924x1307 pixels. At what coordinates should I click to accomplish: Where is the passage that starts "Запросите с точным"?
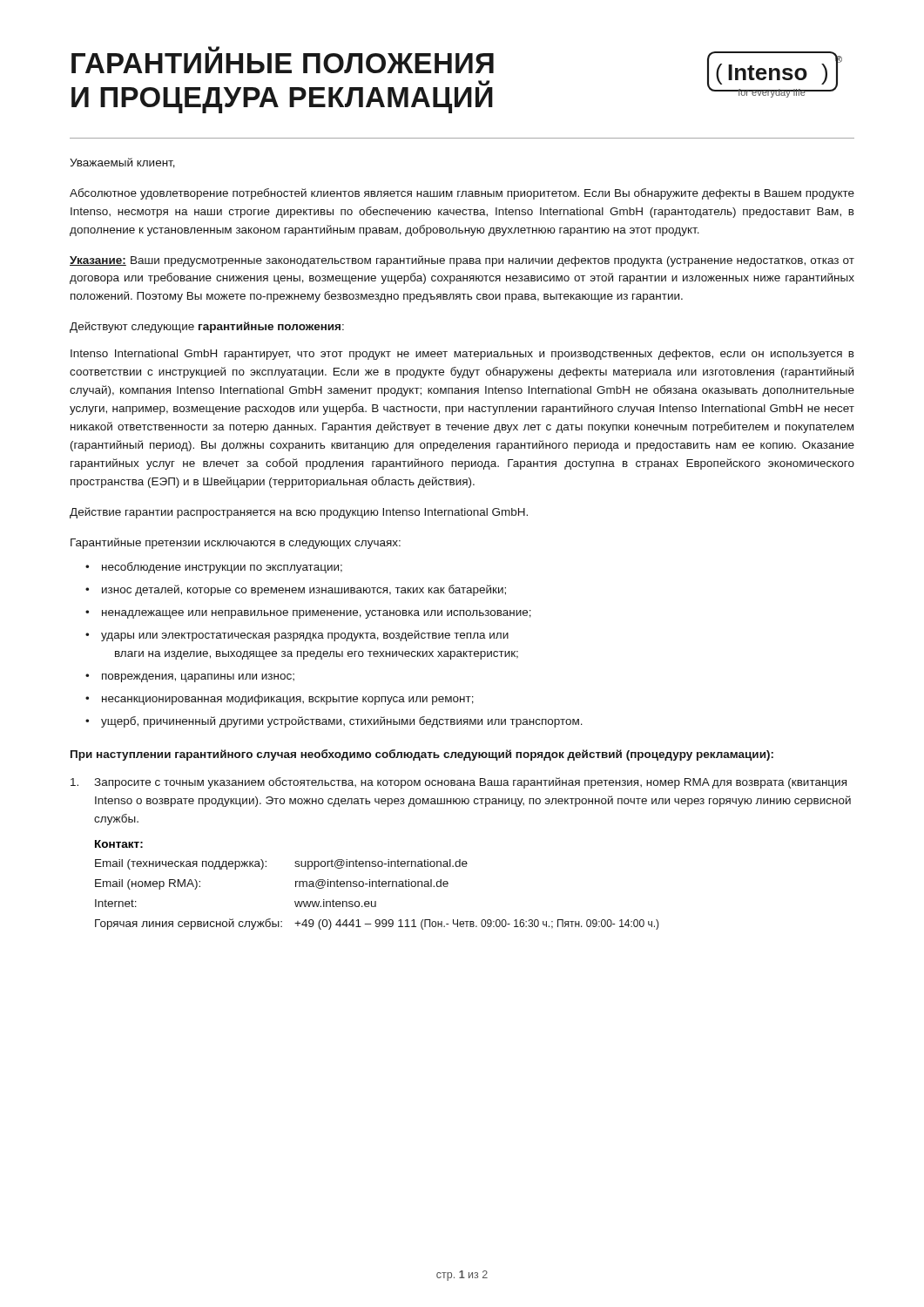tap(462, 801)
